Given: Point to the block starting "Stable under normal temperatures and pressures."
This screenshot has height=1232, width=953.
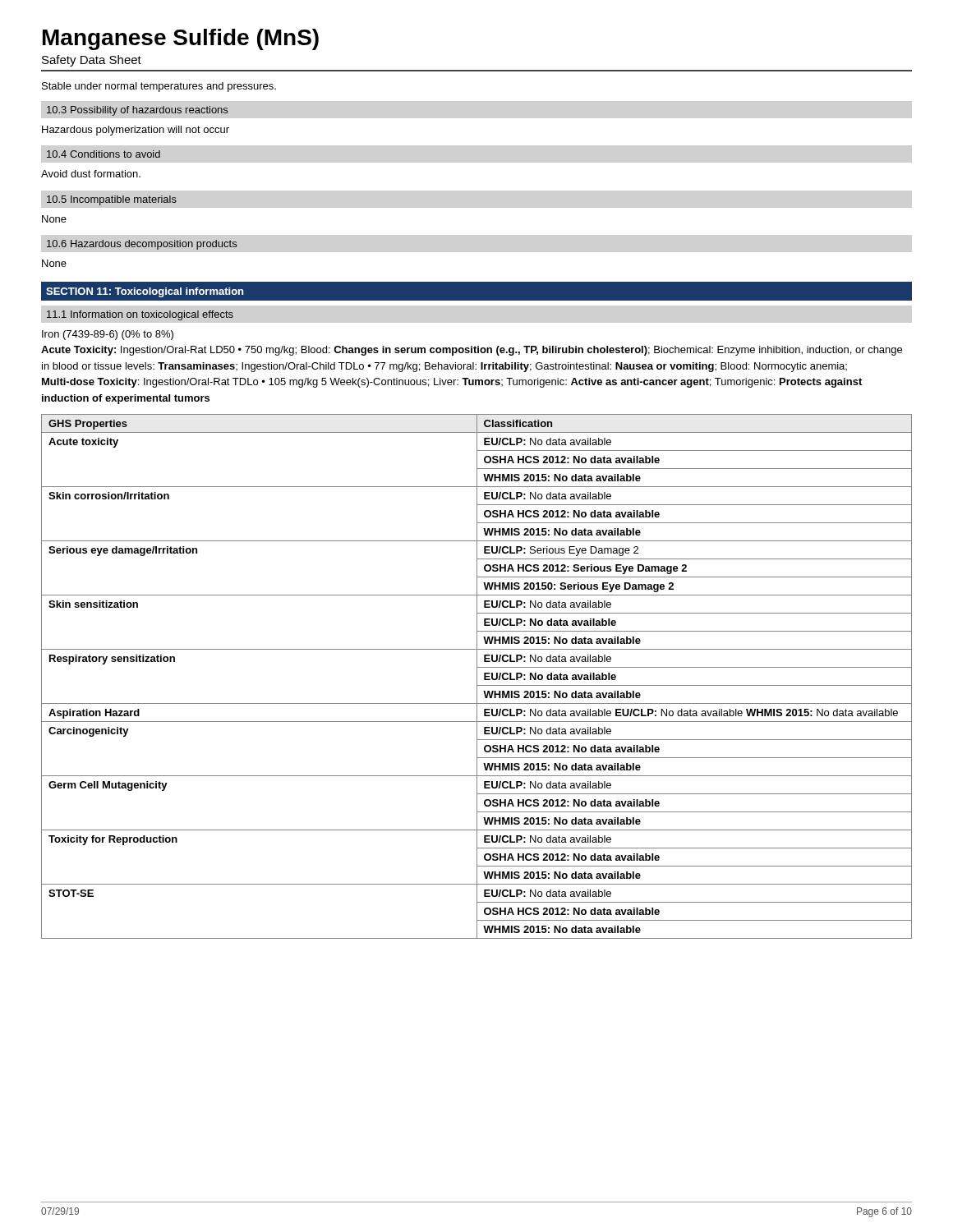Looking at the screenshot, I should point(159,86).
